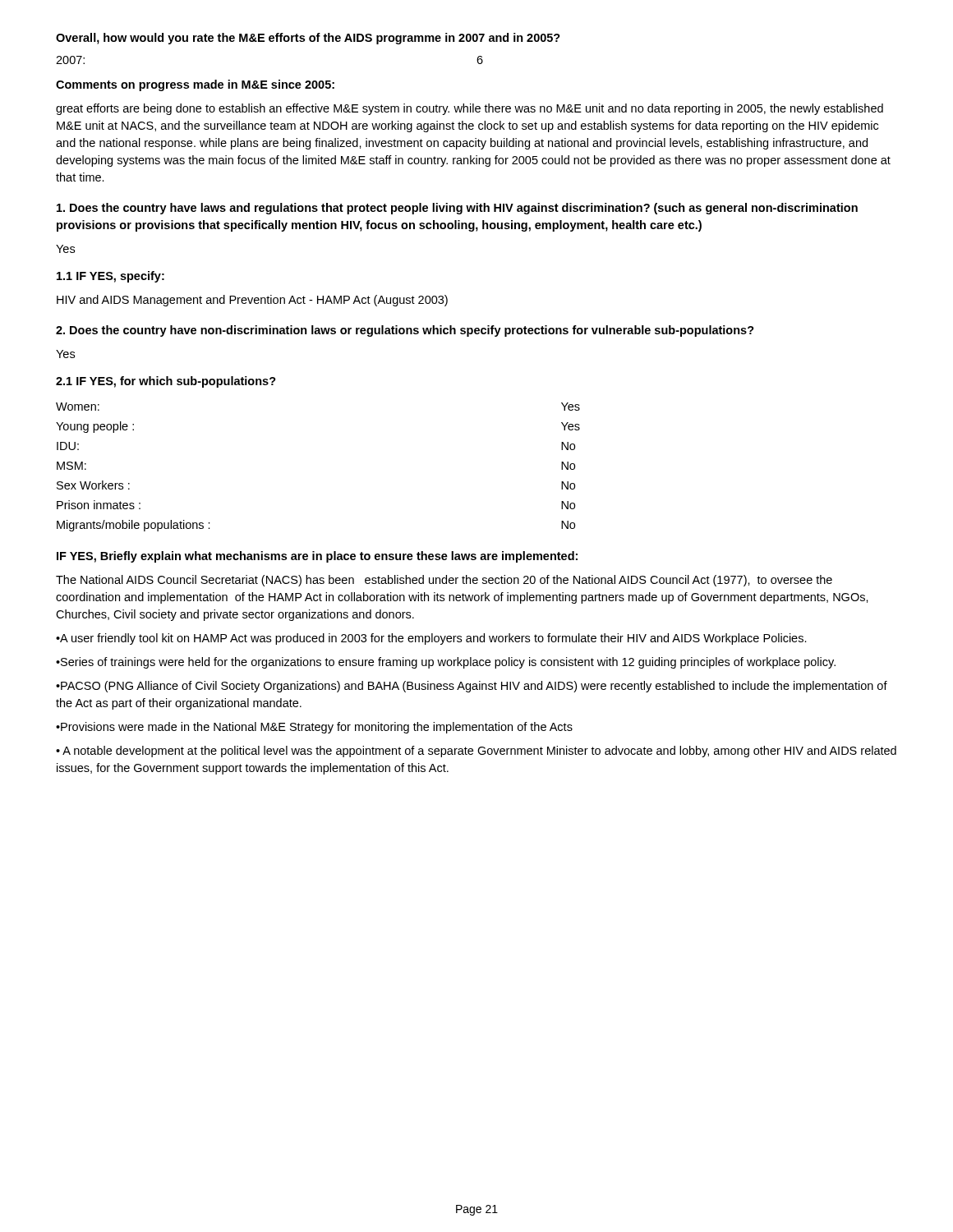Image resolution: width=953 pixels, height=1232 pixels.
Task: Find the element starting "2007: 6"
Action: pos(476,60)
